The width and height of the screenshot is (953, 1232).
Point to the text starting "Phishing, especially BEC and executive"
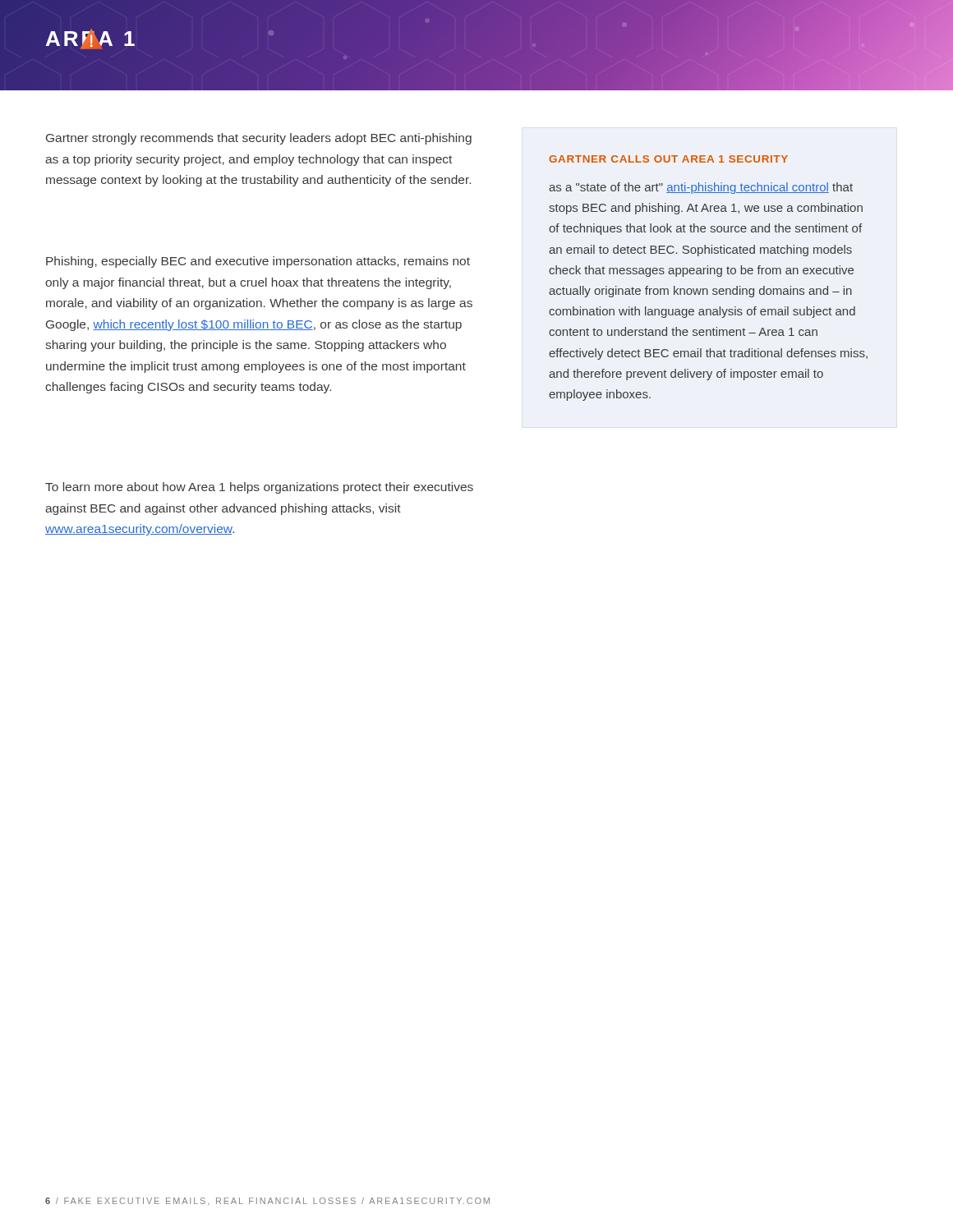263,324
